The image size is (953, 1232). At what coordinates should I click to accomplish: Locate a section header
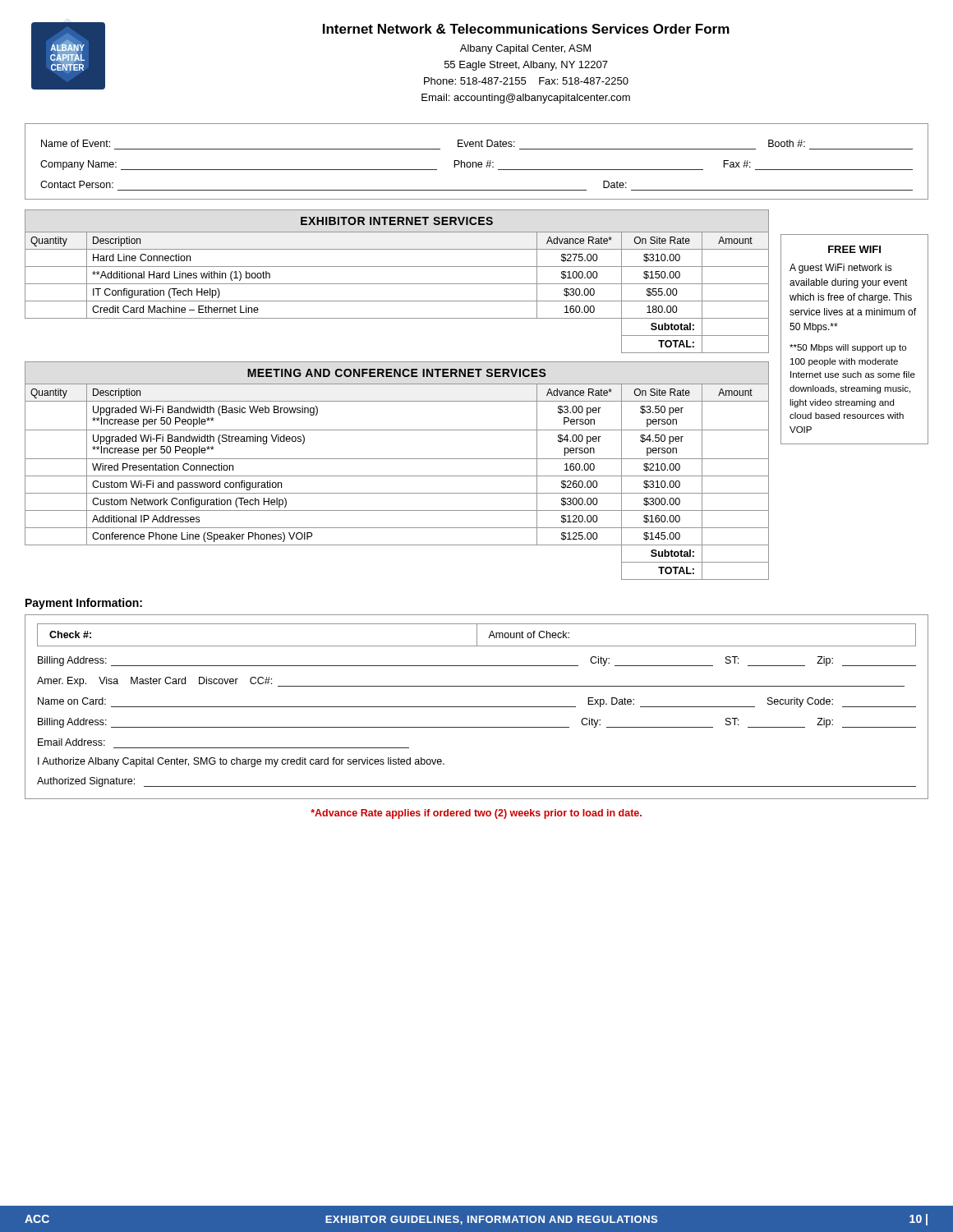pyautogui.click(x=84, y=603)
